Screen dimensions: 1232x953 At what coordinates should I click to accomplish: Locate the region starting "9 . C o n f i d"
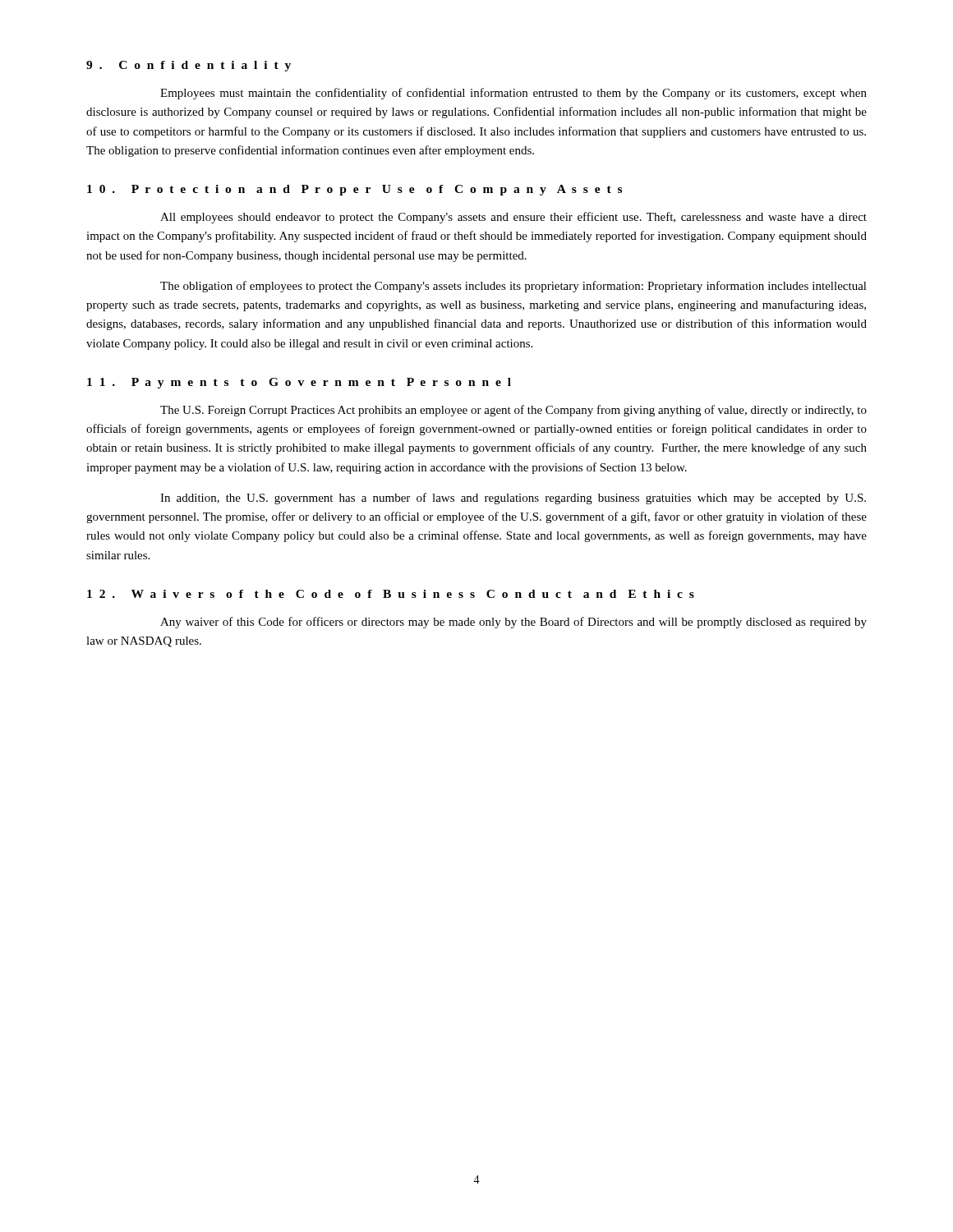[189, 64]
